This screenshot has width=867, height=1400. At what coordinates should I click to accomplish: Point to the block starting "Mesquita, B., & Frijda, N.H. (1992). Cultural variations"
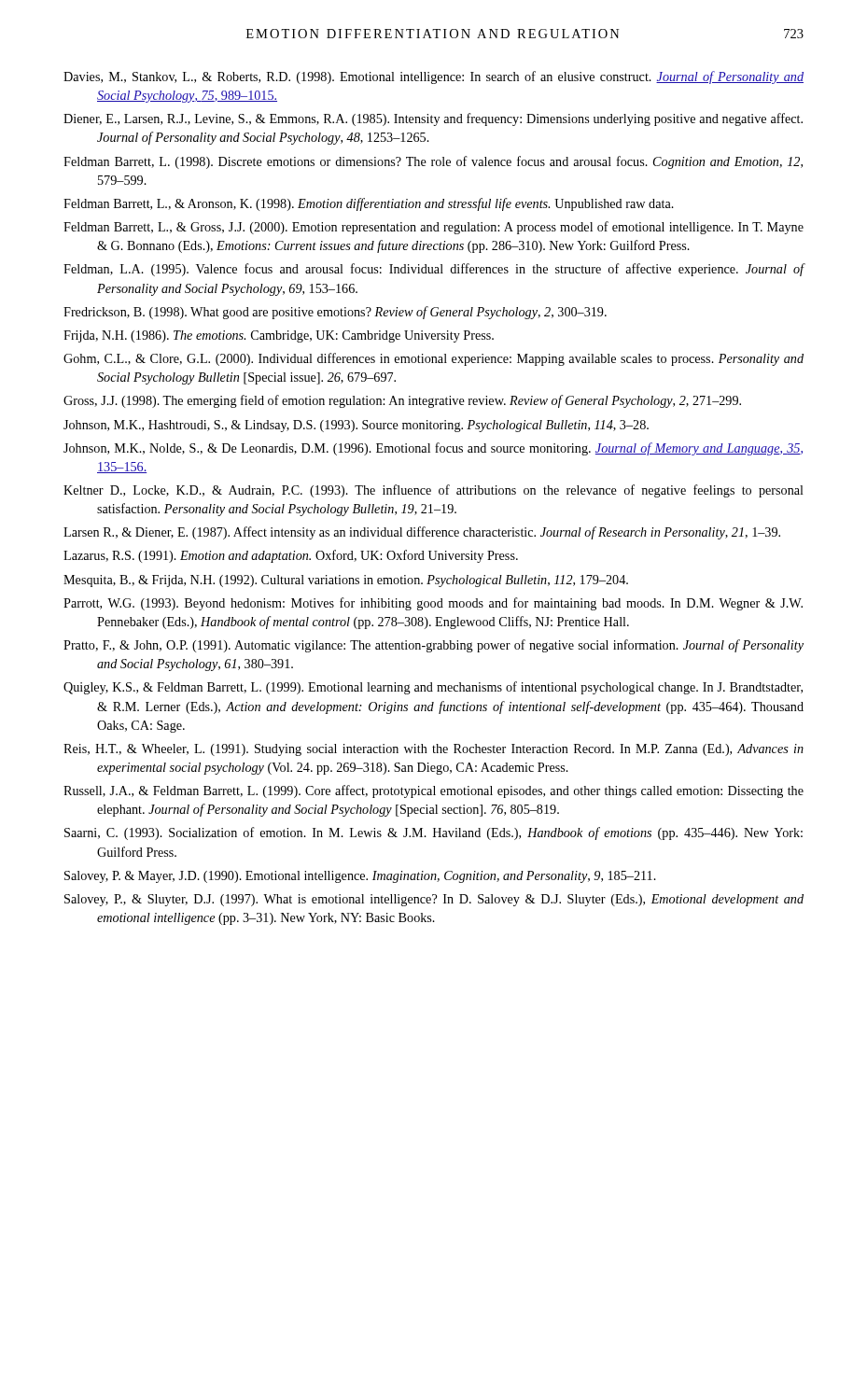coord(346,579)
